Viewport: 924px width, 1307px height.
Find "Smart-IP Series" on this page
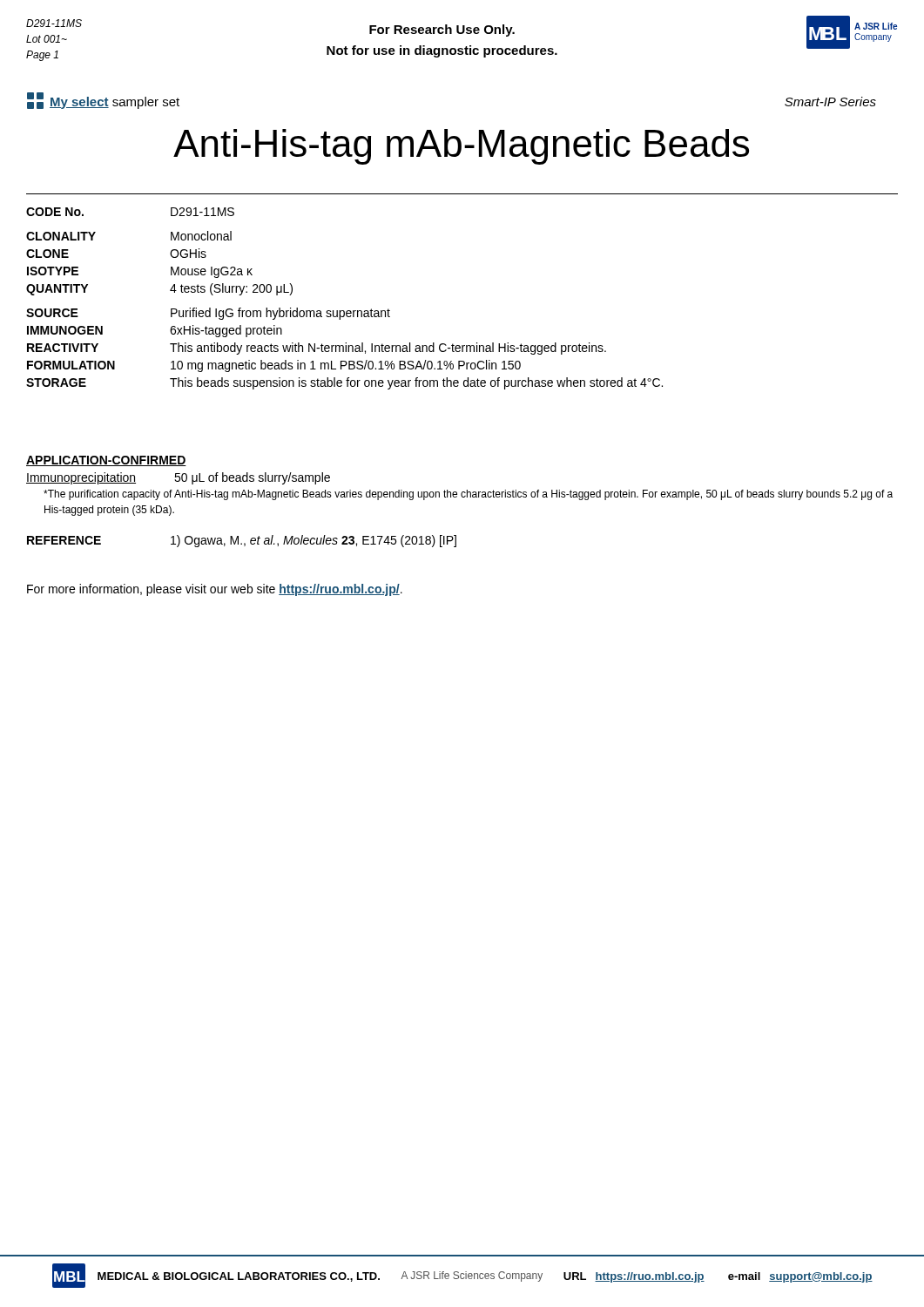coord(830,101)
